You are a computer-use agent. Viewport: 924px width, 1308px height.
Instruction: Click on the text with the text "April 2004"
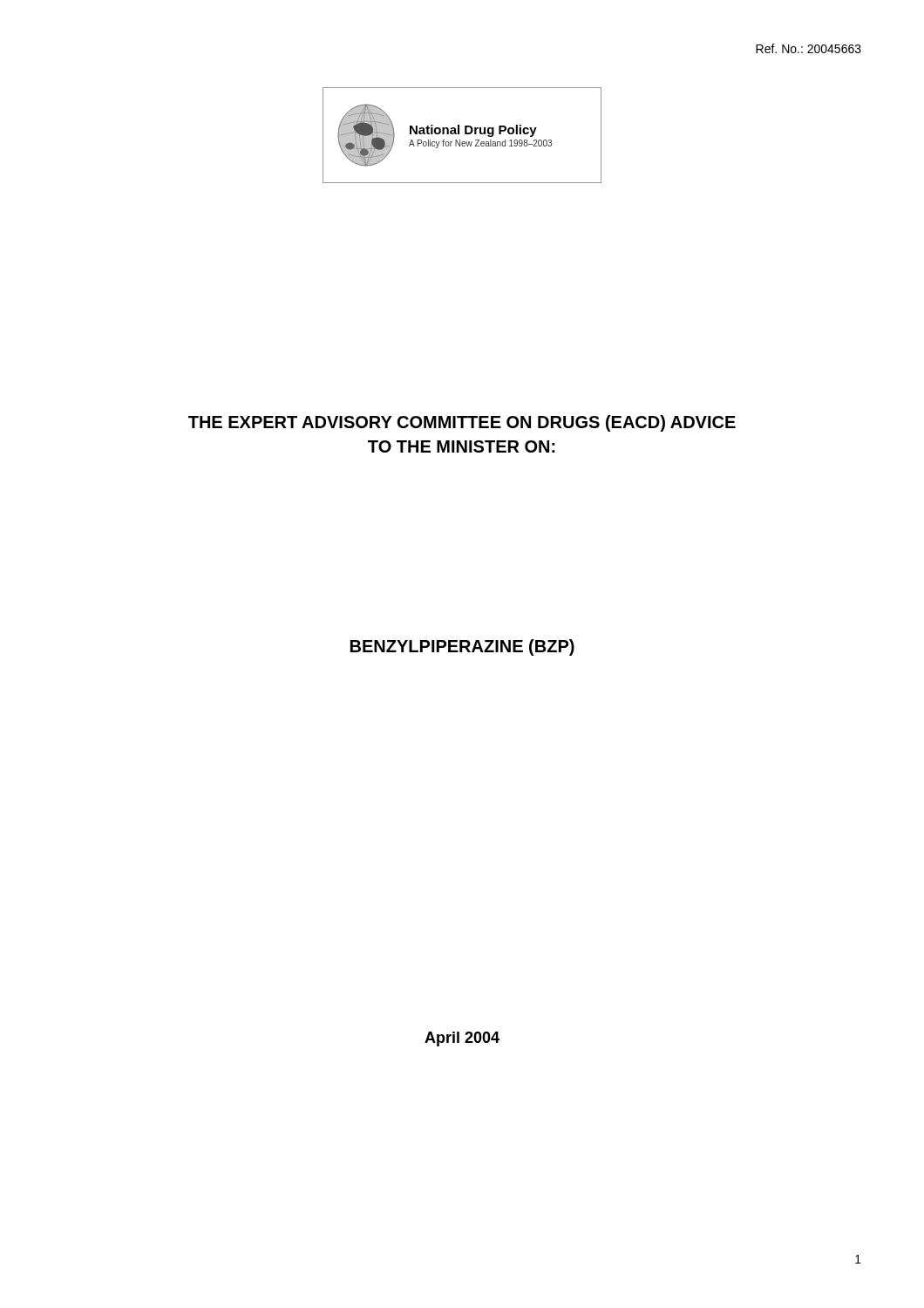click(462, 1038)
